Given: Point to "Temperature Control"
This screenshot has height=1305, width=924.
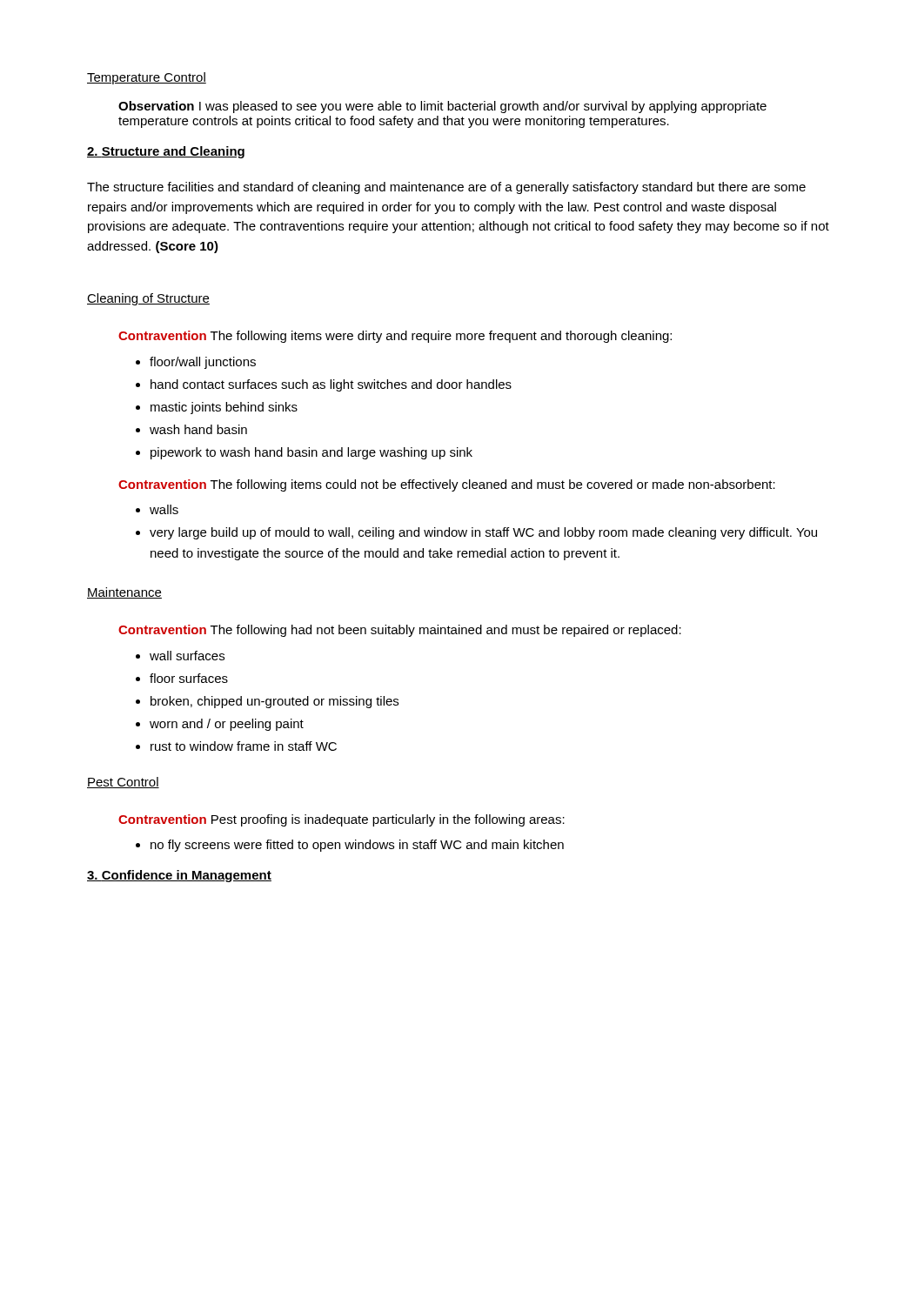Looking at the screenshot, I should click(x=147, y=77).
